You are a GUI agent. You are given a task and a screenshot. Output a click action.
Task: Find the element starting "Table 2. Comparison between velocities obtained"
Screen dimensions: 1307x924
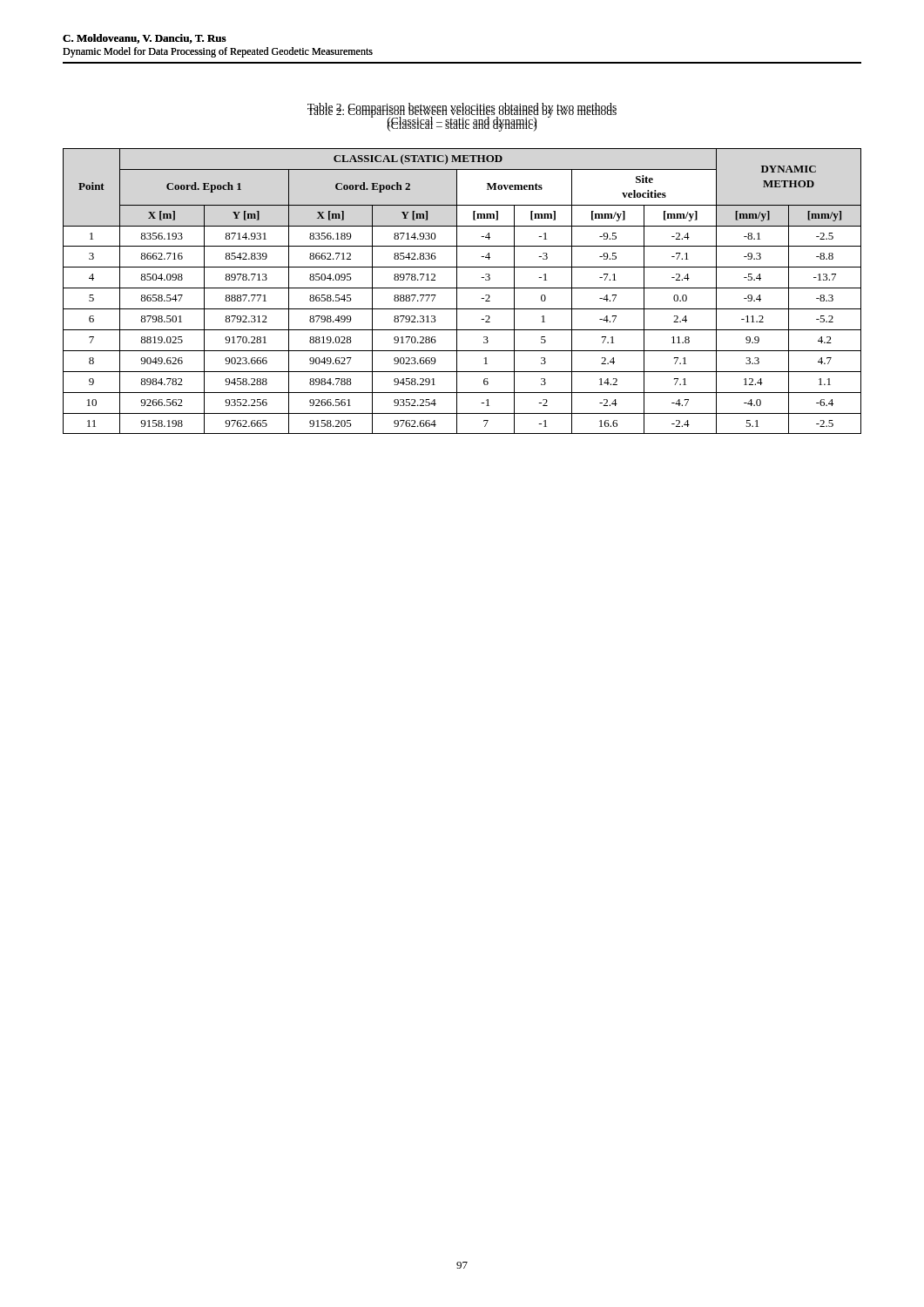coord(462,118)
